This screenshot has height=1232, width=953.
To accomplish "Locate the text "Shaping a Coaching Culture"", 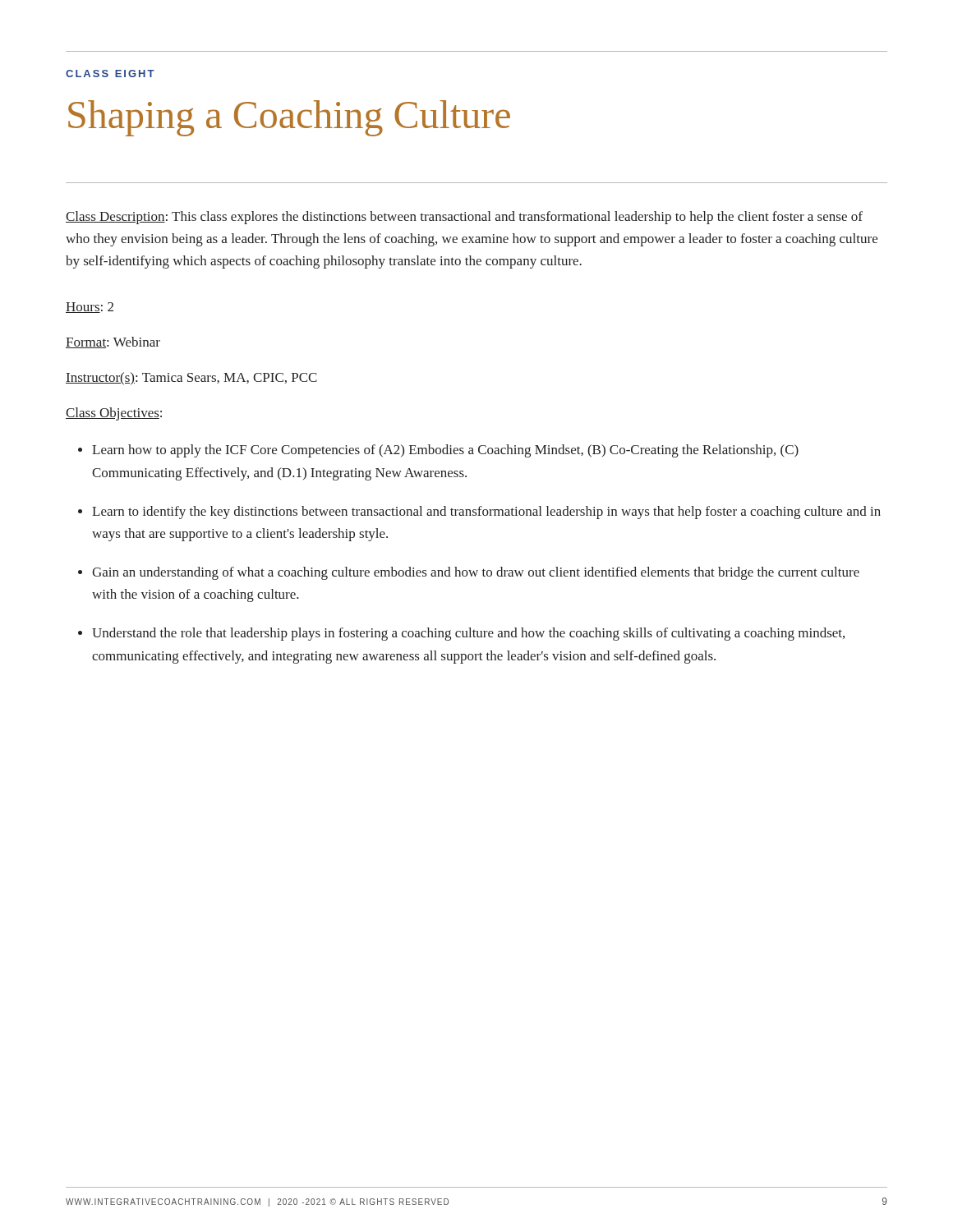I will click(476, 115).
